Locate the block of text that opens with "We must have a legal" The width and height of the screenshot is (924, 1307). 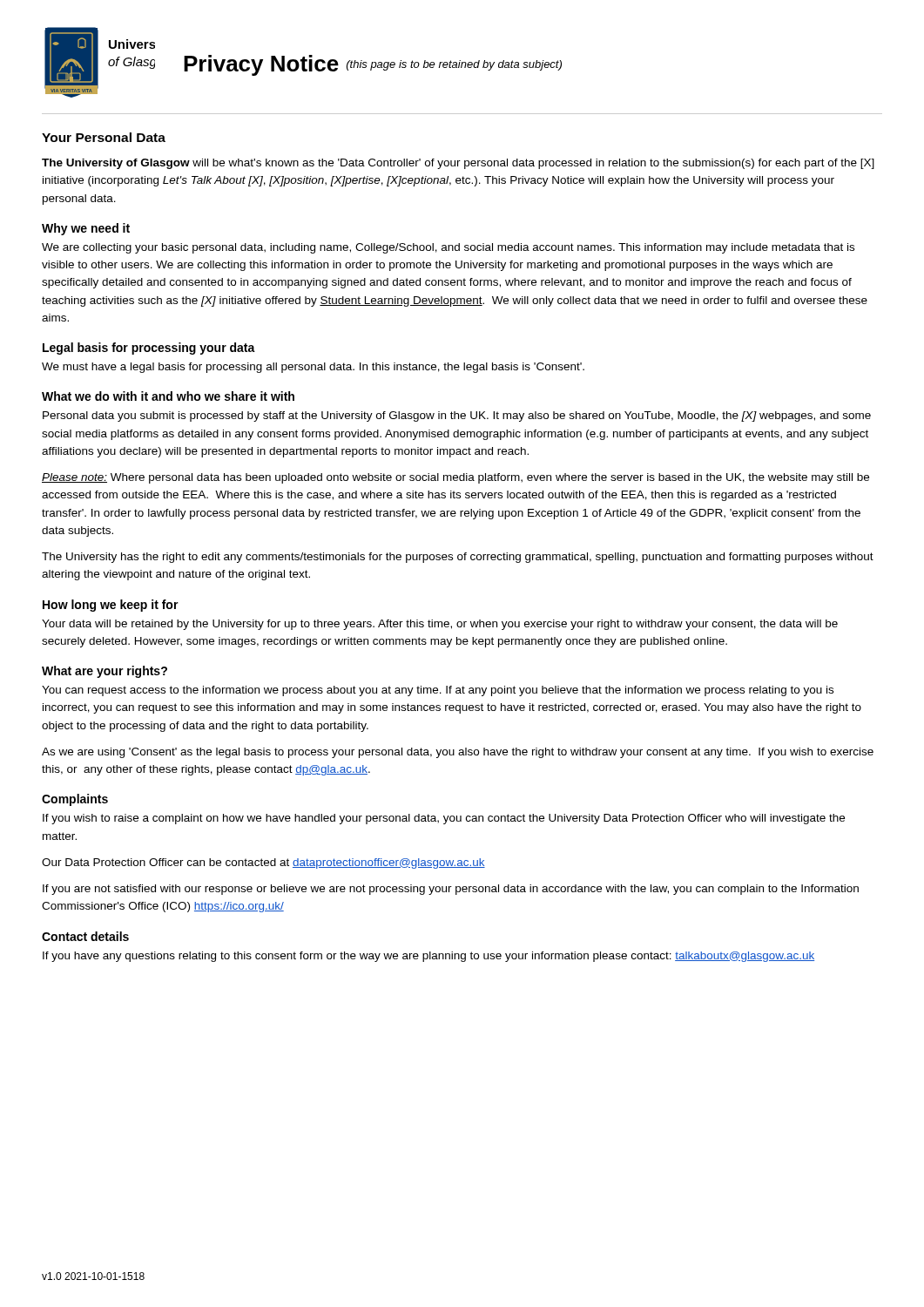[462, 367]
